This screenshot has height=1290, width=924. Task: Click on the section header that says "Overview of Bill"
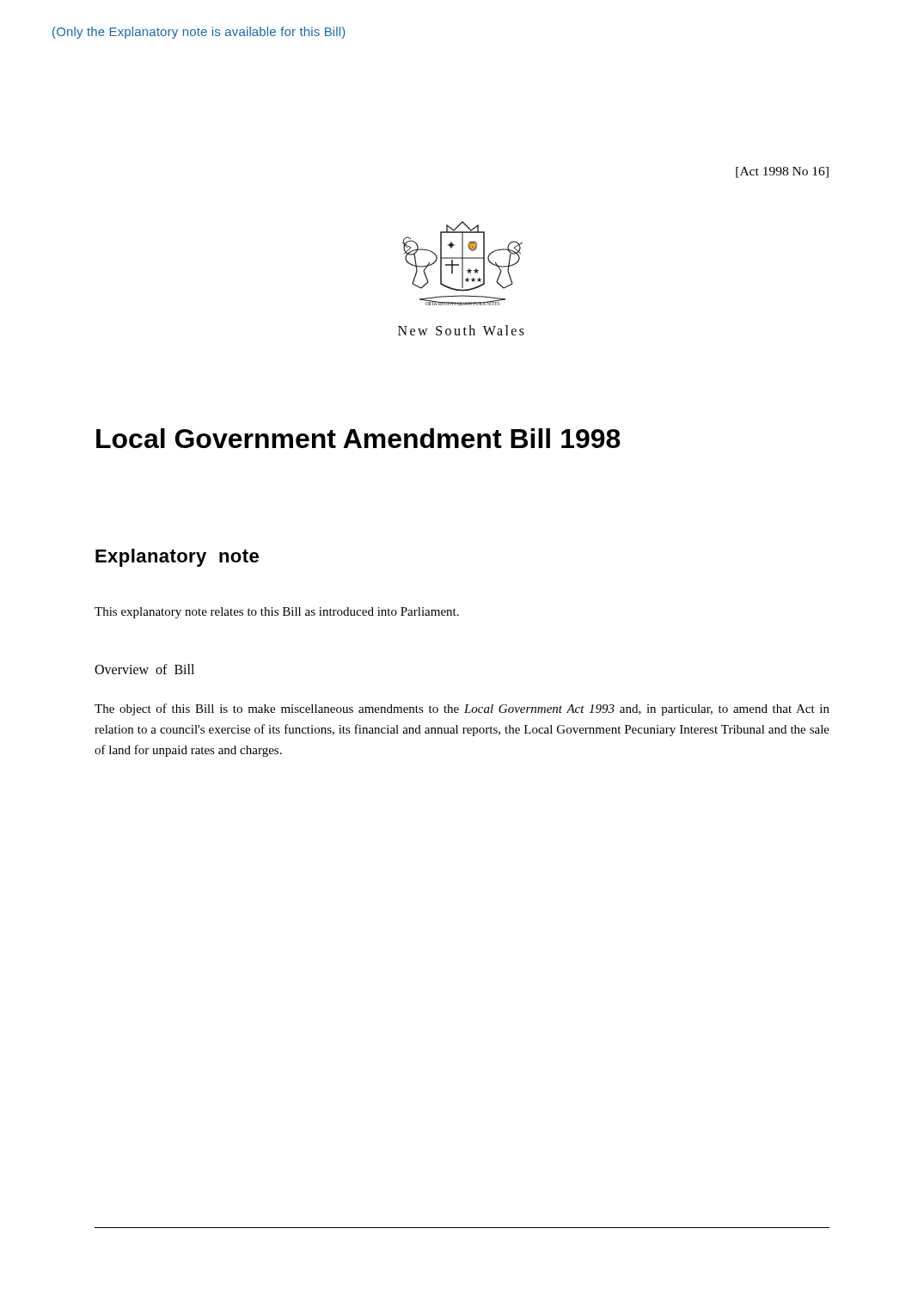pos(145,670)
